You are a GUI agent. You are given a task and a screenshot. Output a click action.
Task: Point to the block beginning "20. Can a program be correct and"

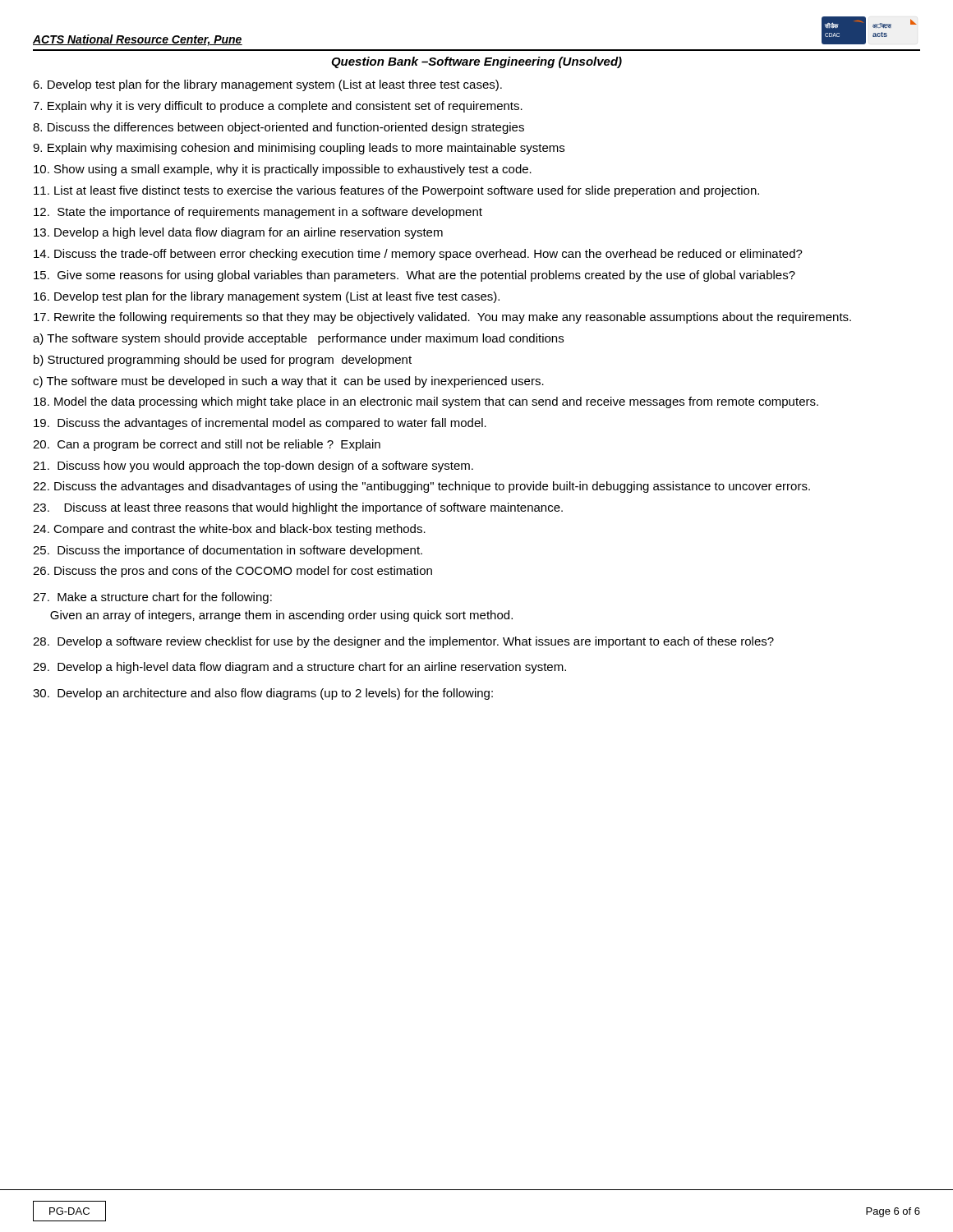pos(207,444)
